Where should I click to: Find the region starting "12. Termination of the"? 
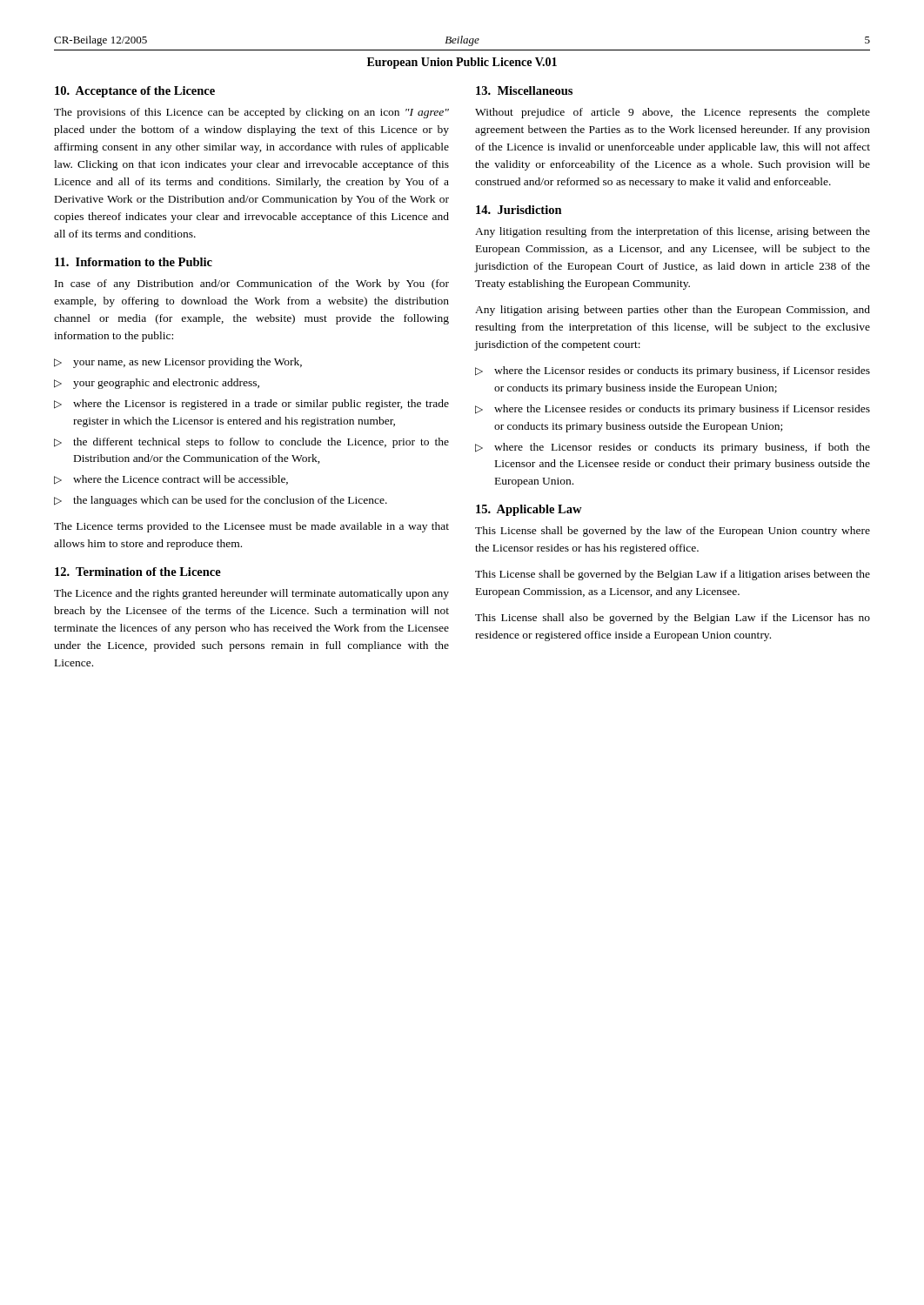(x=137, y=572)
